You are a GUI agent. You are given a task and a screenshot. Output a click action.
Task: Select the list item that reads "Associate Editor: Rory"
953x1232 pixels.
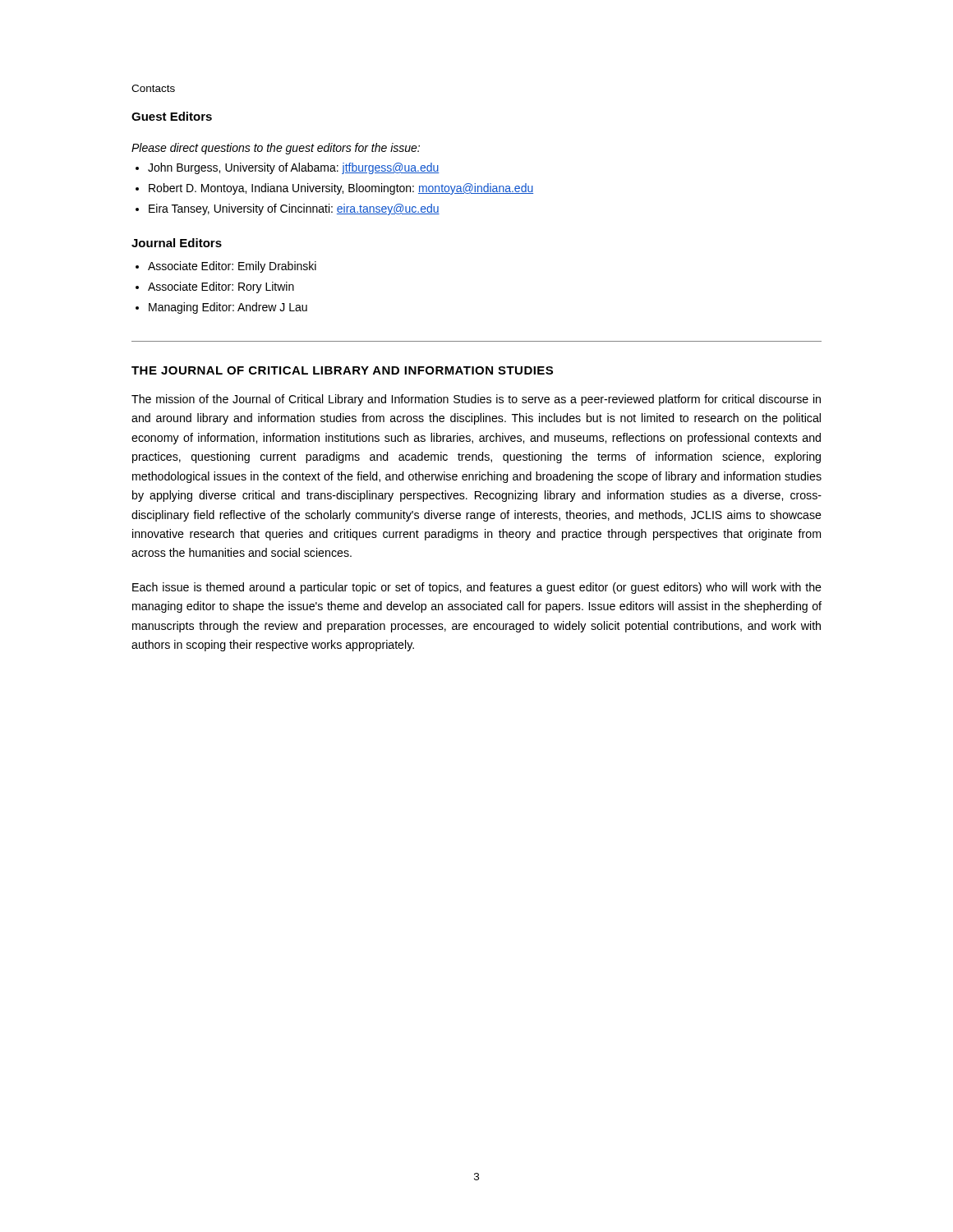(221, 287)
